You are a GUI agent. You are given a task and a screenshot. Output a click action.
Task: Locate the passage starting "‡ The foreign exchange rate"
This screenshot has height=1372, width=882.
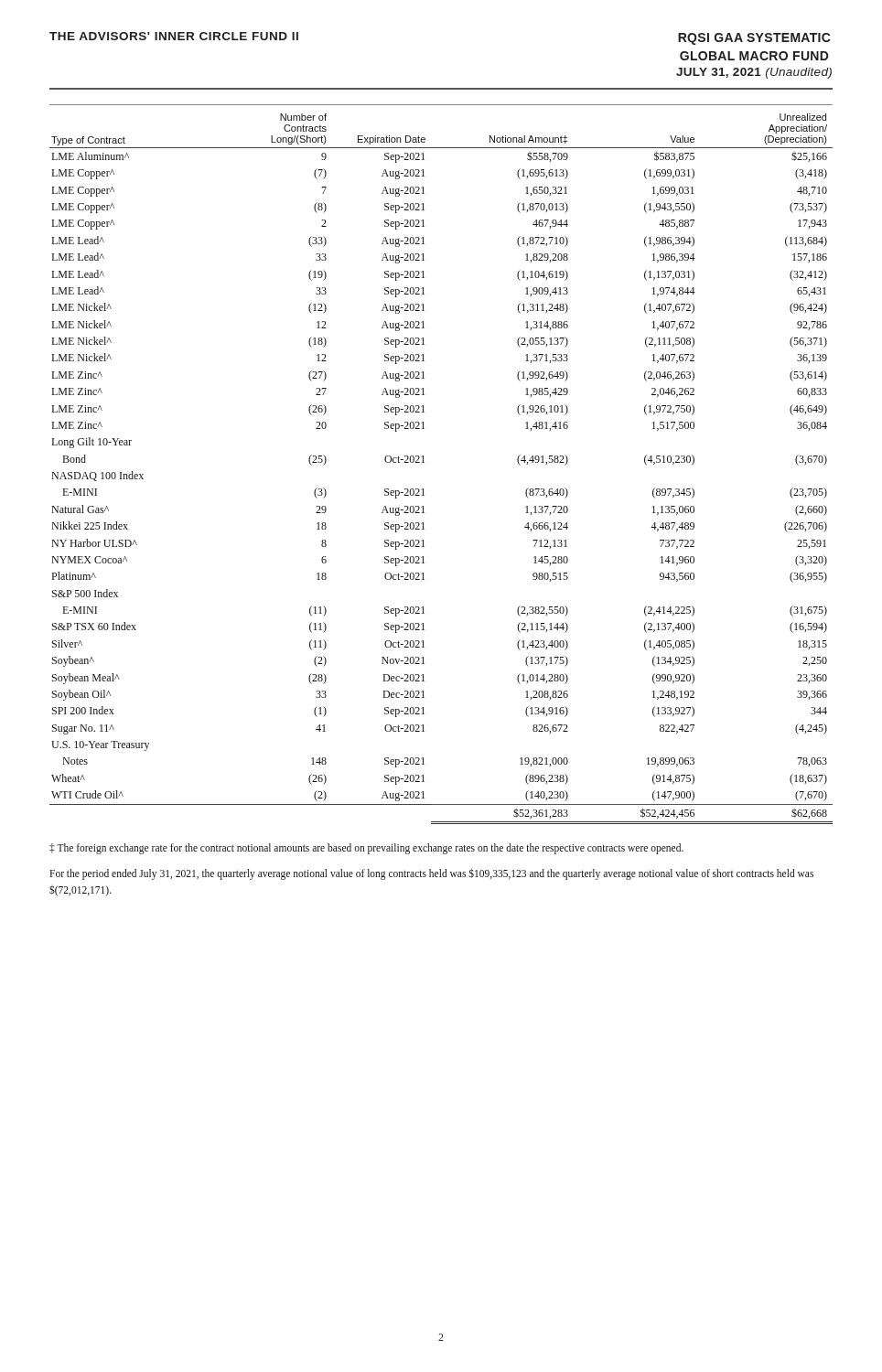[367, 848]
